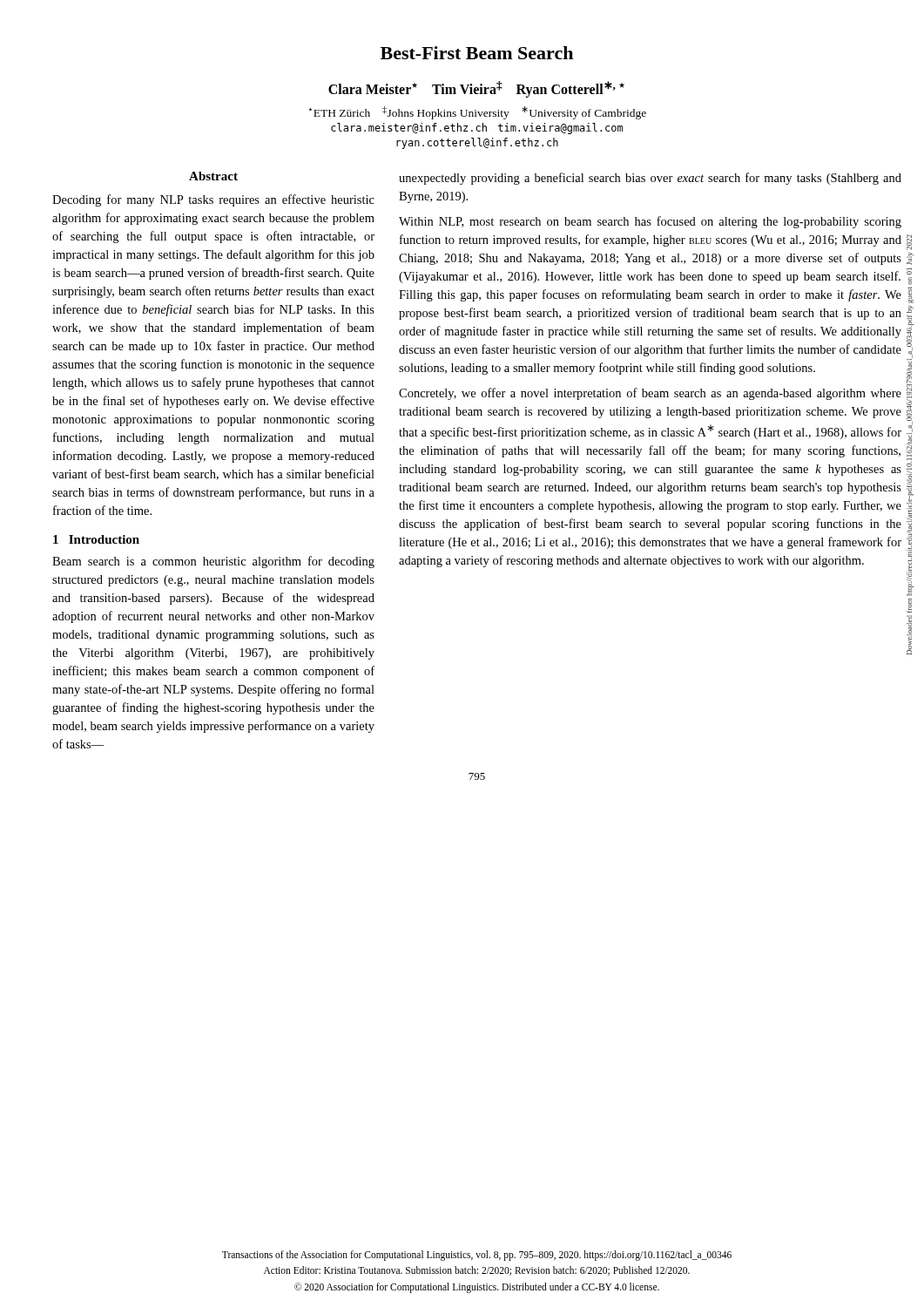
Task: Select the text block containing "unexpectedly providing a"
Action: point(650,369)
